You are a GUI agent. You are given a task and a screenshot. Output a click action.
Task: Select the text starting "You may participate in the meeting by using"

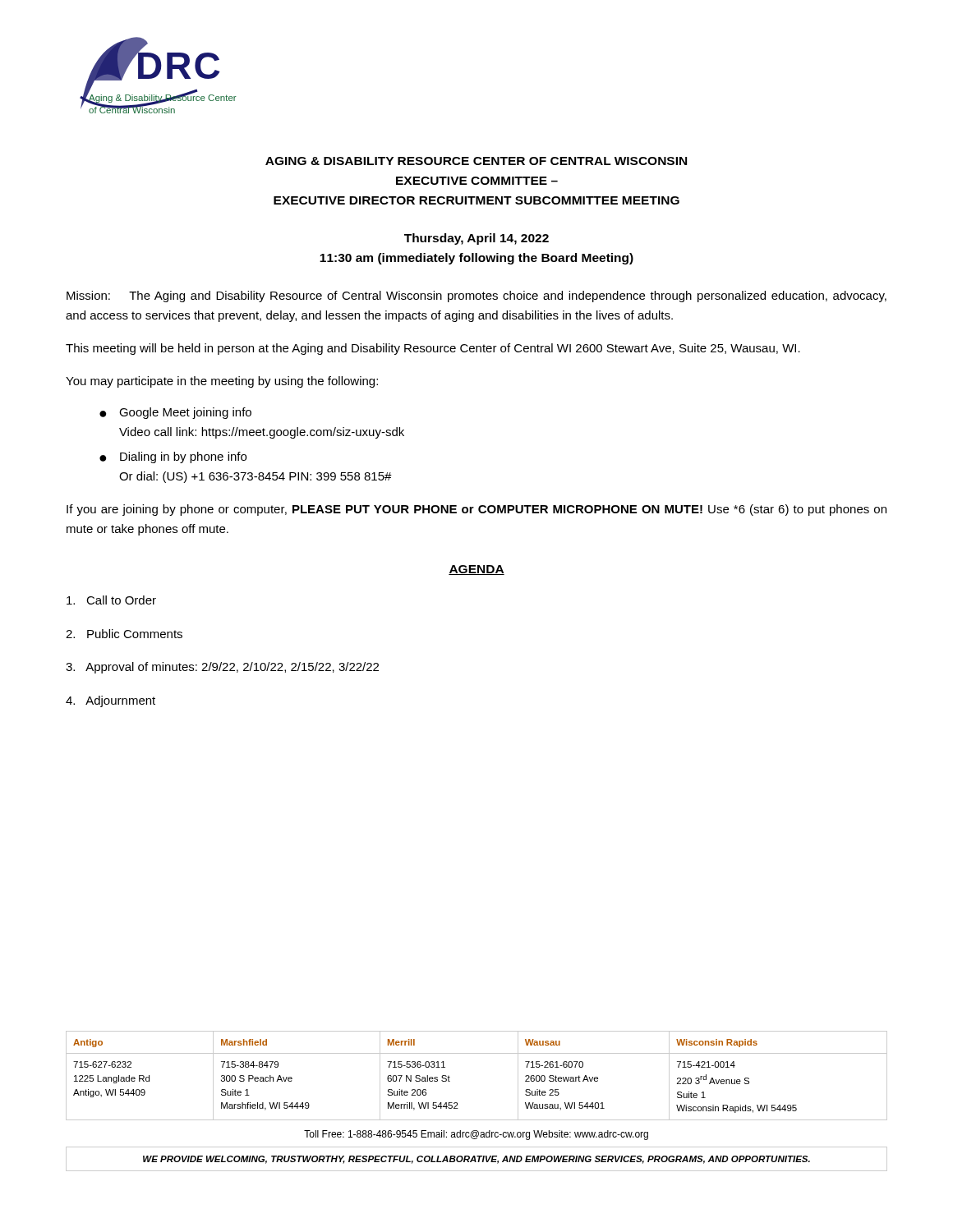pos(222,381)
